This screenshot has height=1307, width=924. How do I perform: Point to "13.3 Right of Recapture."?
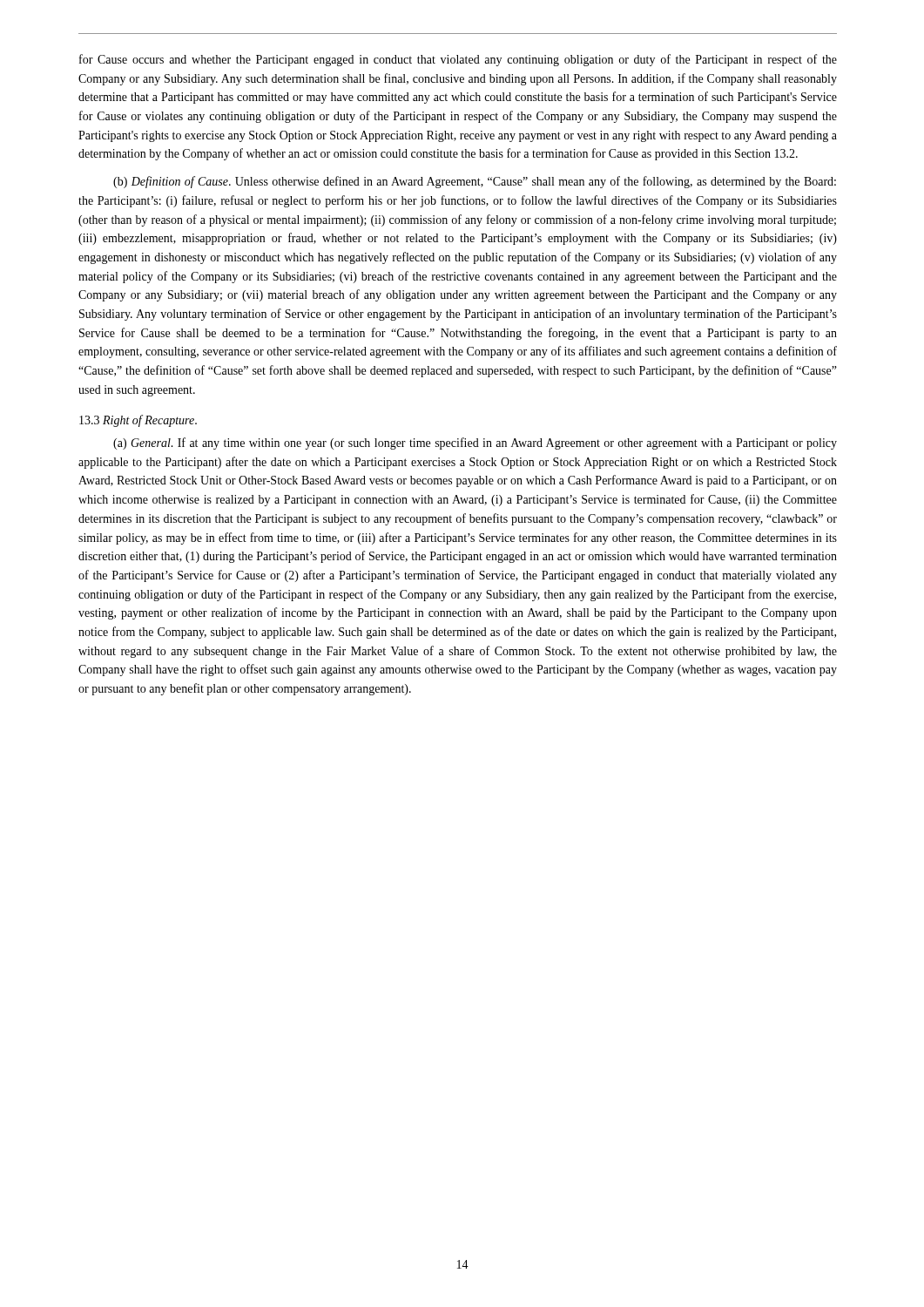(x=138, y=421)
